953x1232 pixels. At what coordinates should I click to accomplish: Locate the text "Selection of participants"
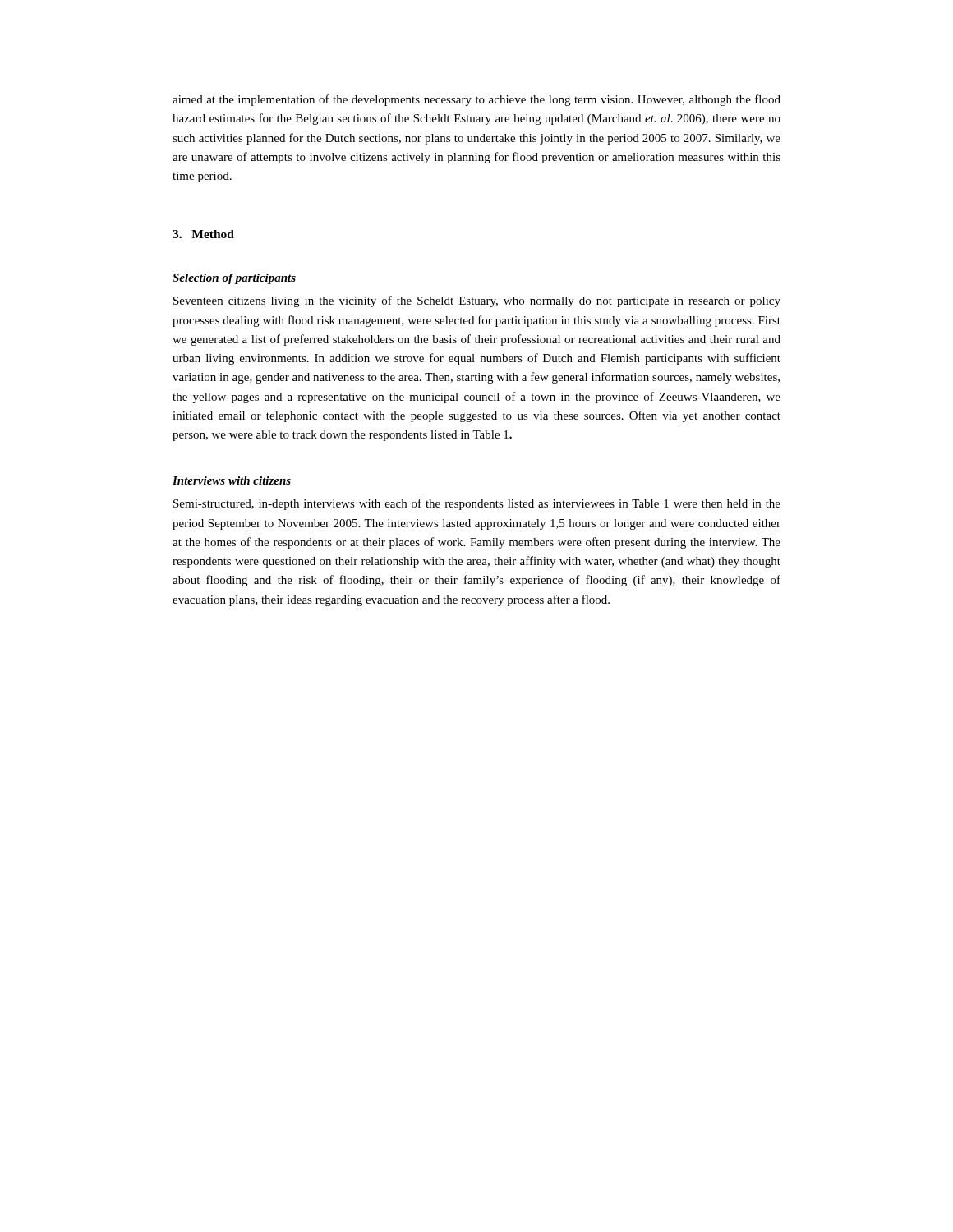click(234, 279)
